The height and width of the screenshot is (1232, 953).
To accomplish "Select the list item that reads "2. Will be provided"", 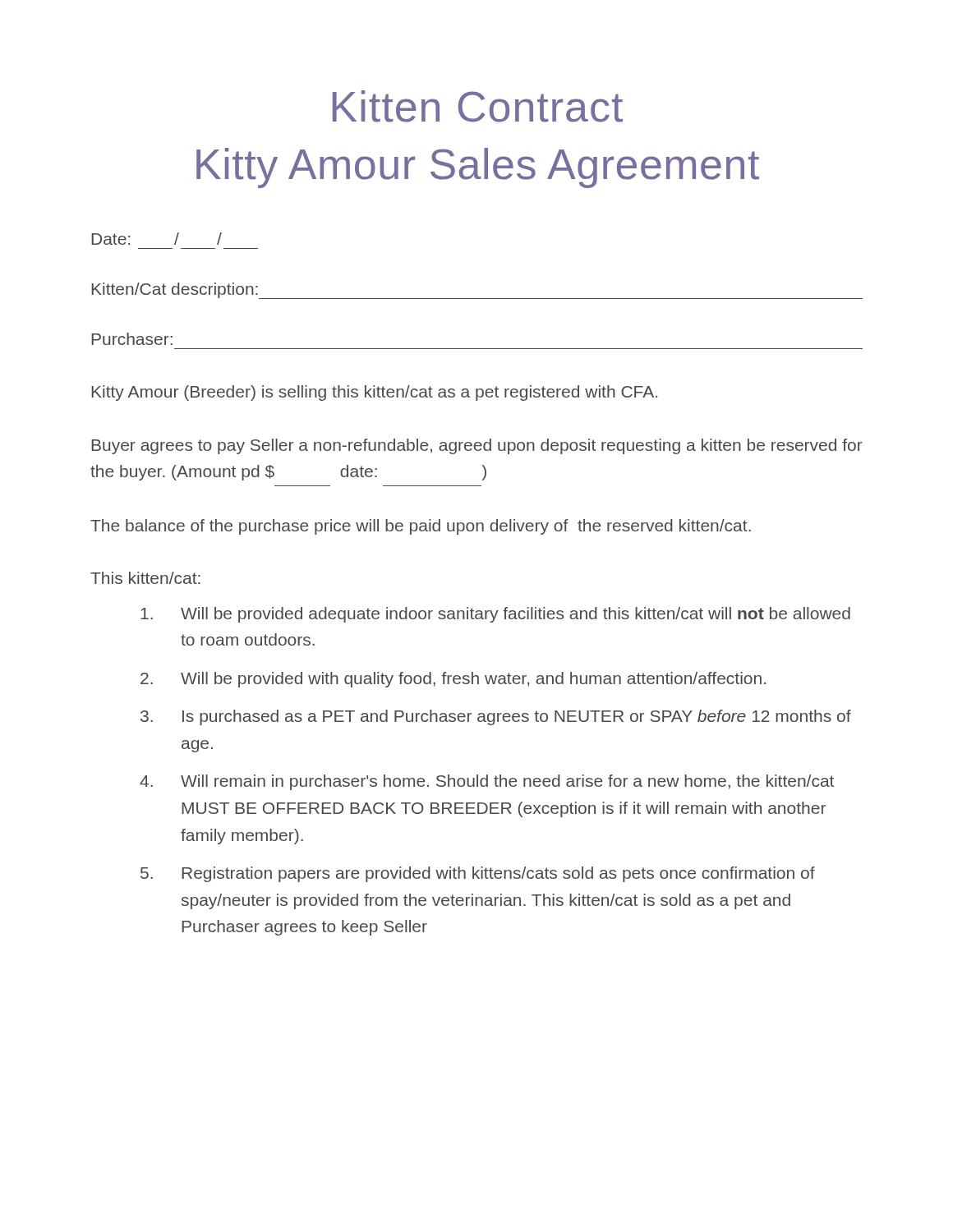I will point(476,679).
